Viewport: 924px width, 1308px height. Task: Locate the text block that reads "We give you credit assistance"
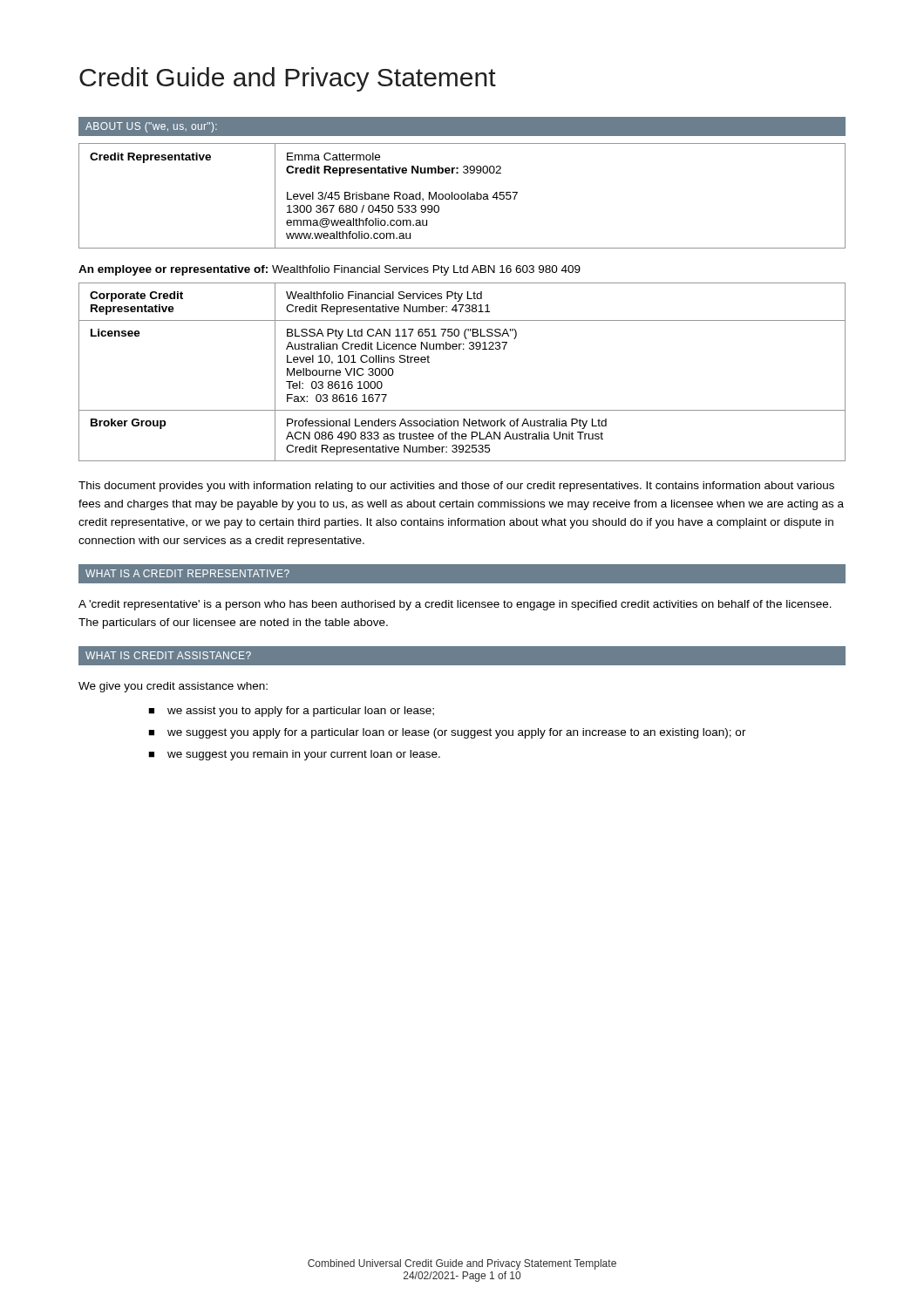point(174,685)
